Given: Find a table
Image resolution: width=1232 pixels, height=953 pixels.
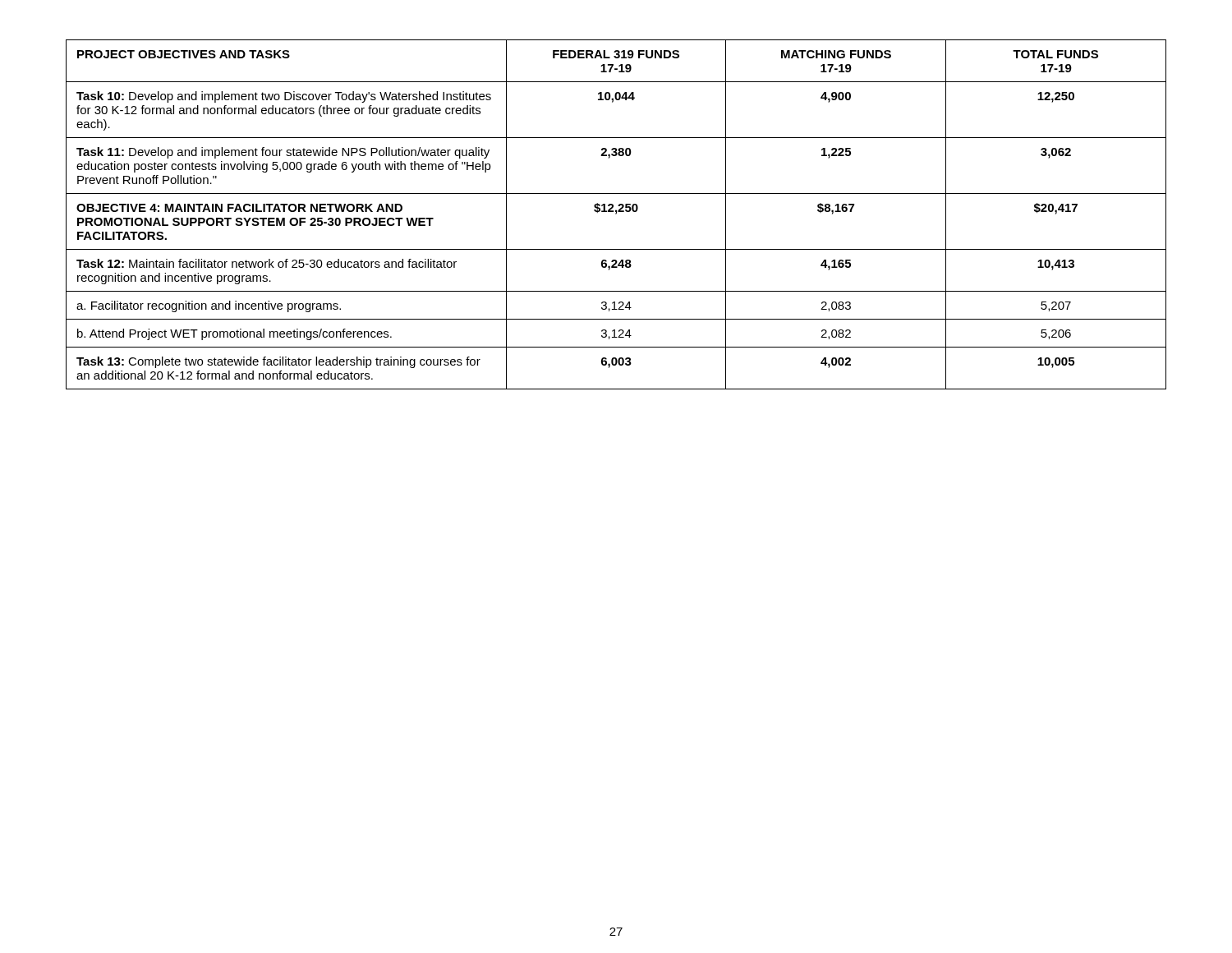Looking at the screenshot, I should point(616,472).
